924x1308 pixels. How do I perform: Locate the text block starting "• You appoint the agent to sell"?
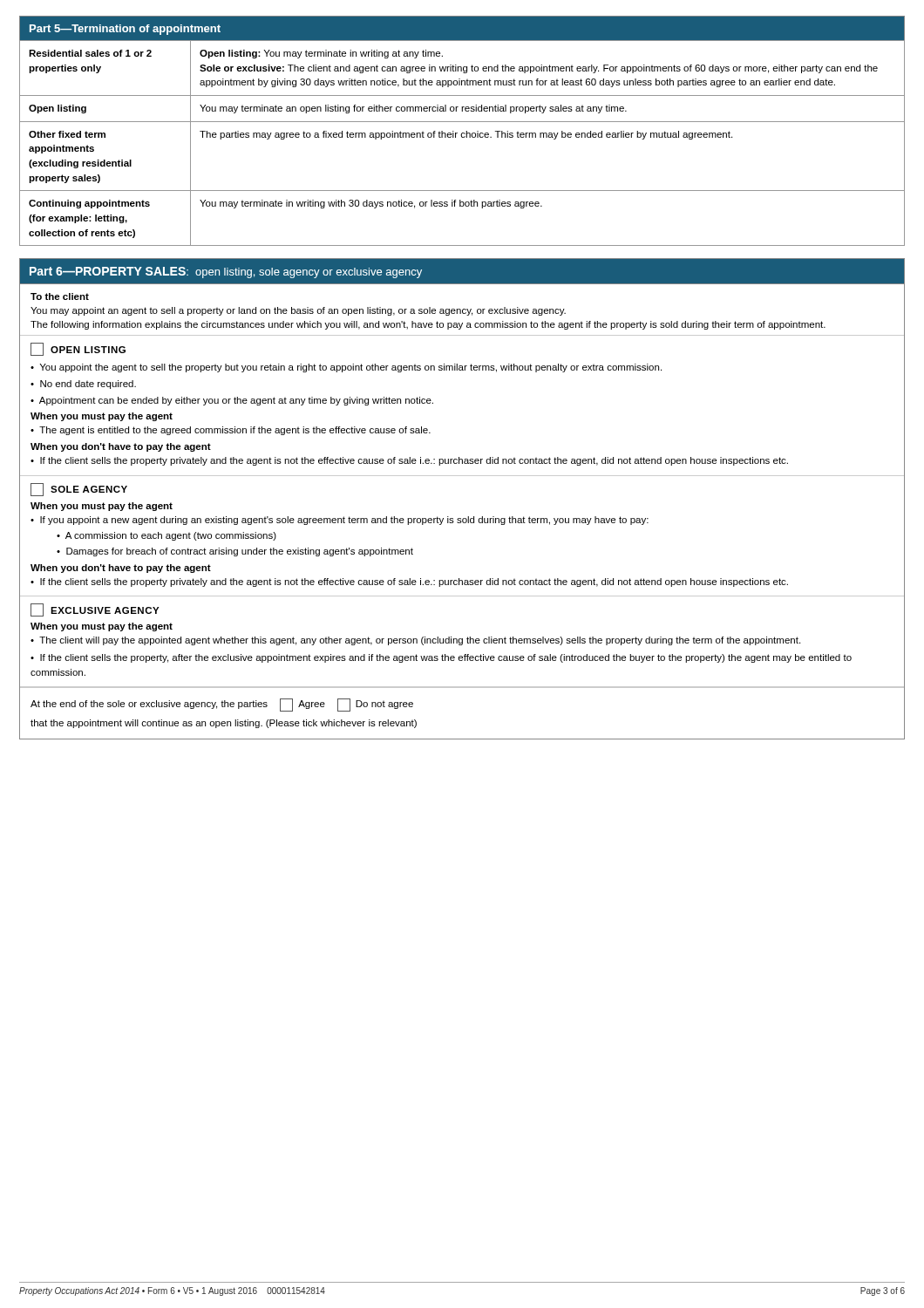(x=347, y=367)
